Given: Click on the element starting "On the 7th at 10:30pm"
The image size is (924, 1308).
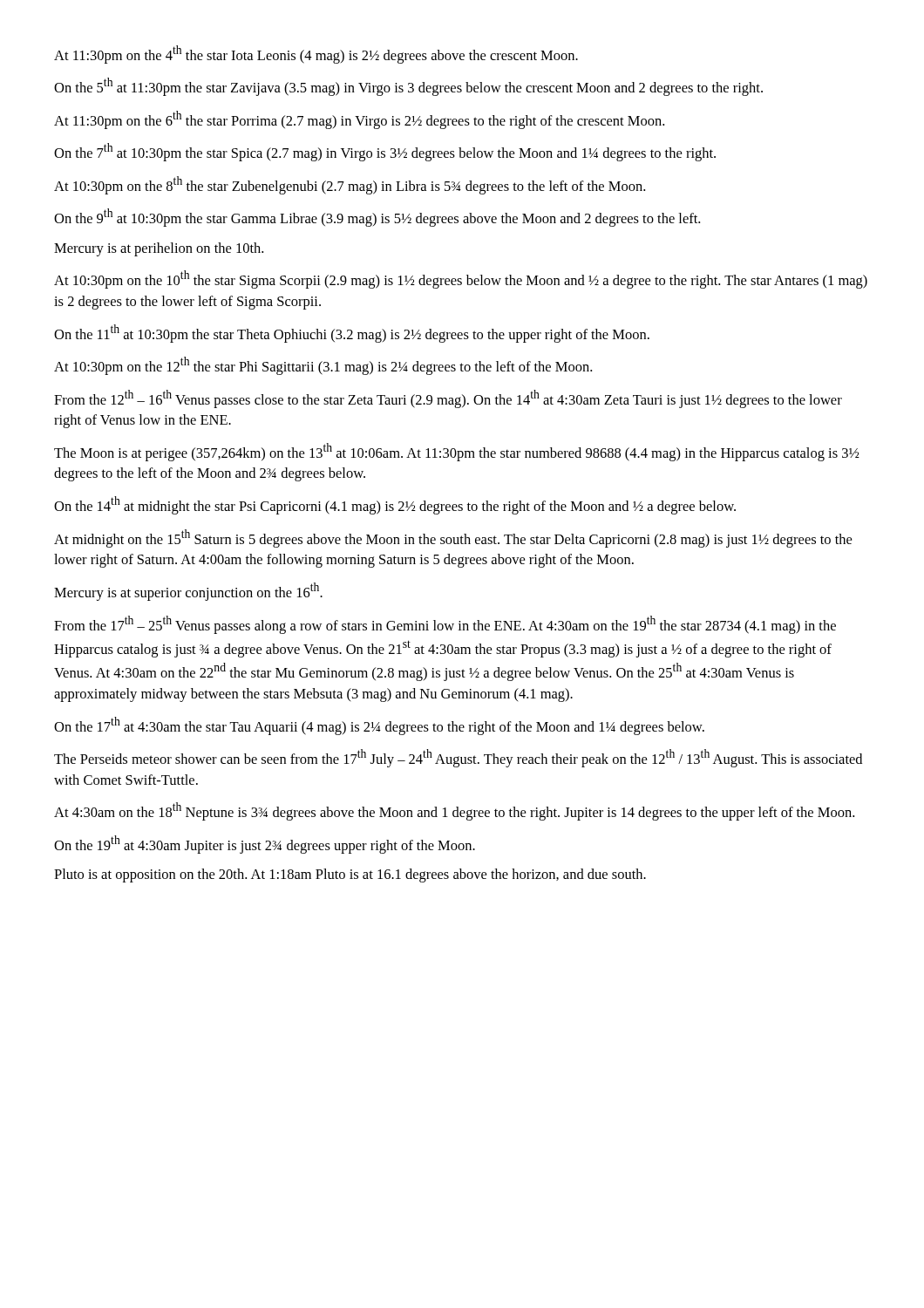Looking at the screenshot, I should pos(385,151).
